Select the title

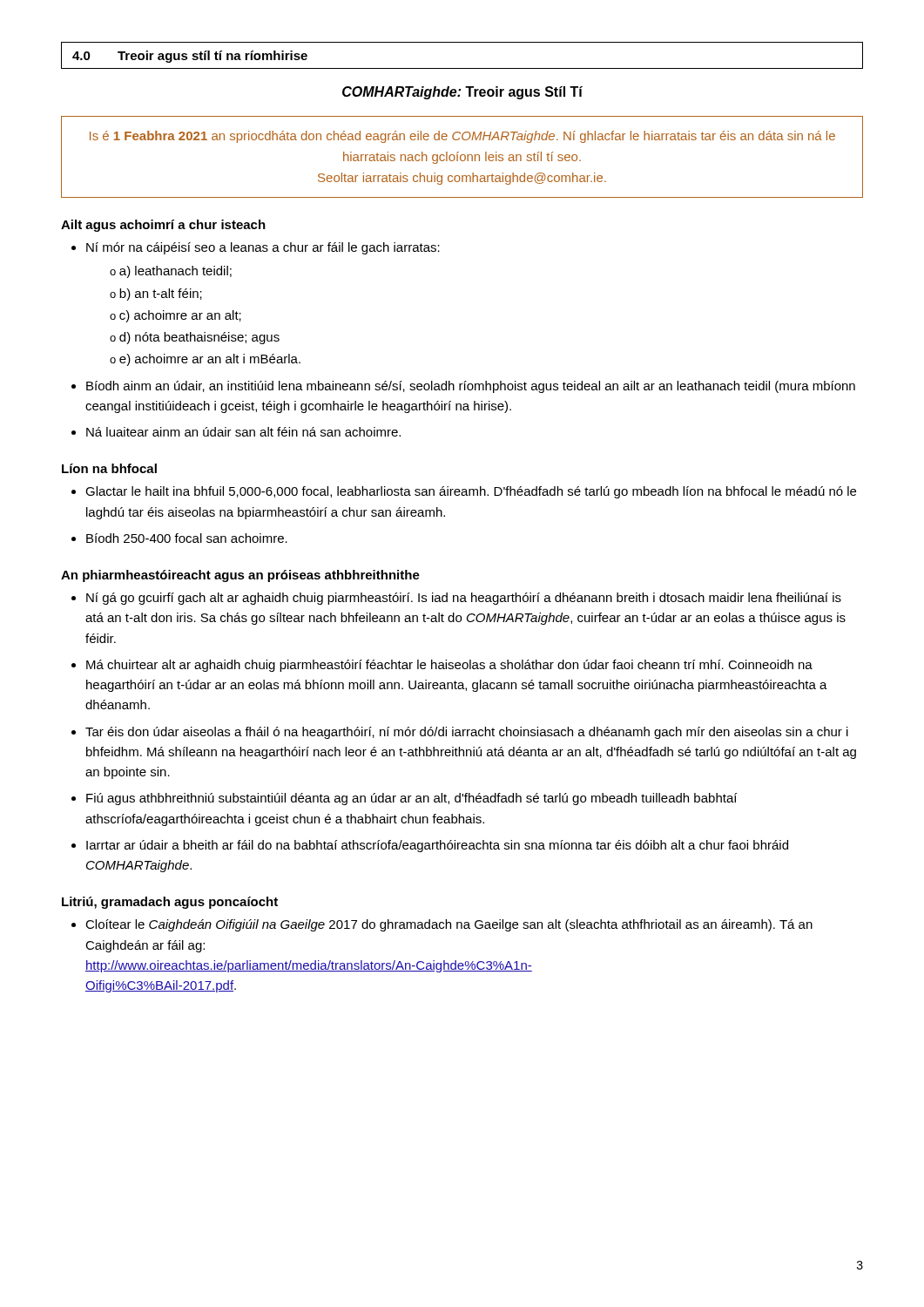462,92
